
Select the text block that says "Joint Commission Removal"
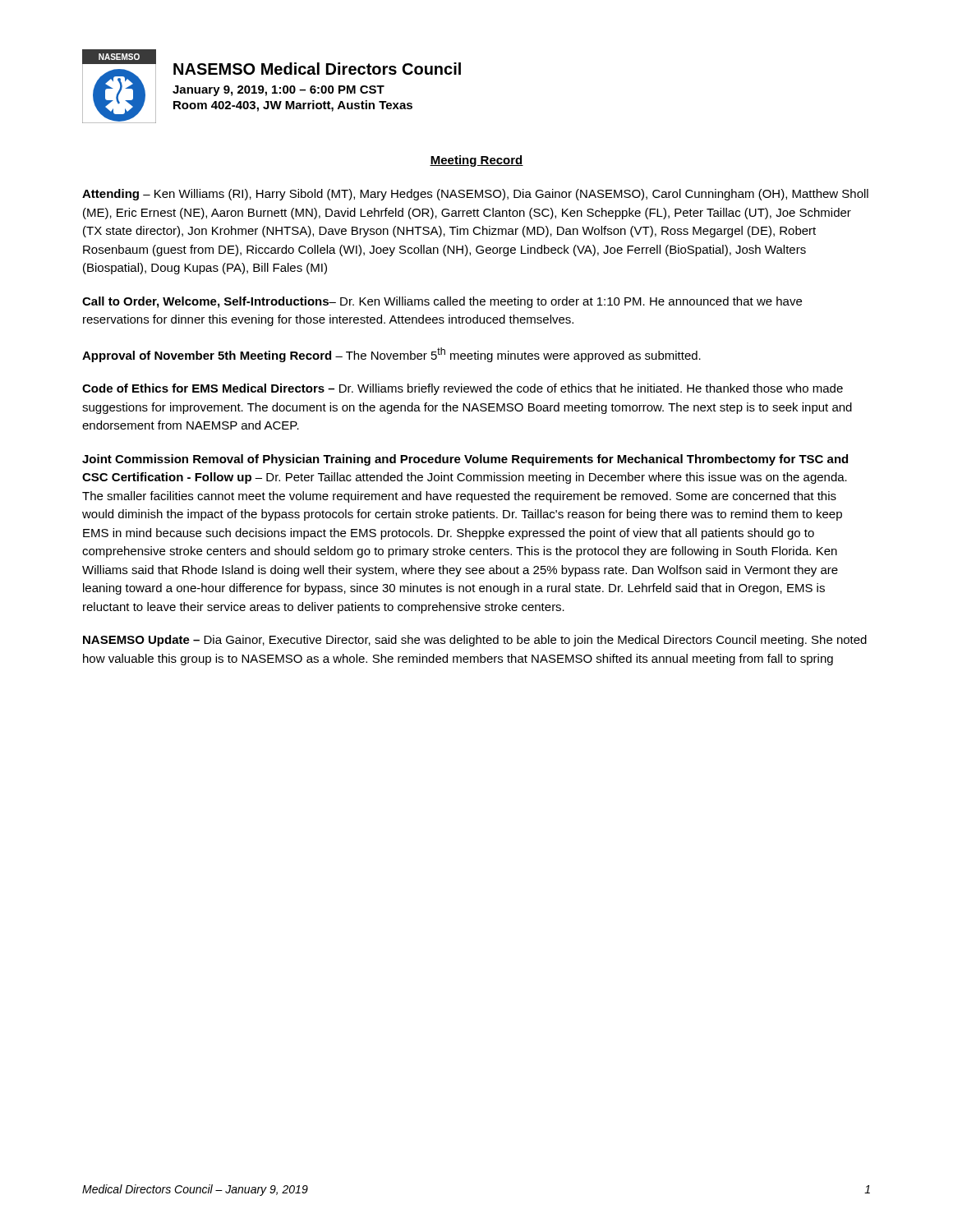[465, 532]
